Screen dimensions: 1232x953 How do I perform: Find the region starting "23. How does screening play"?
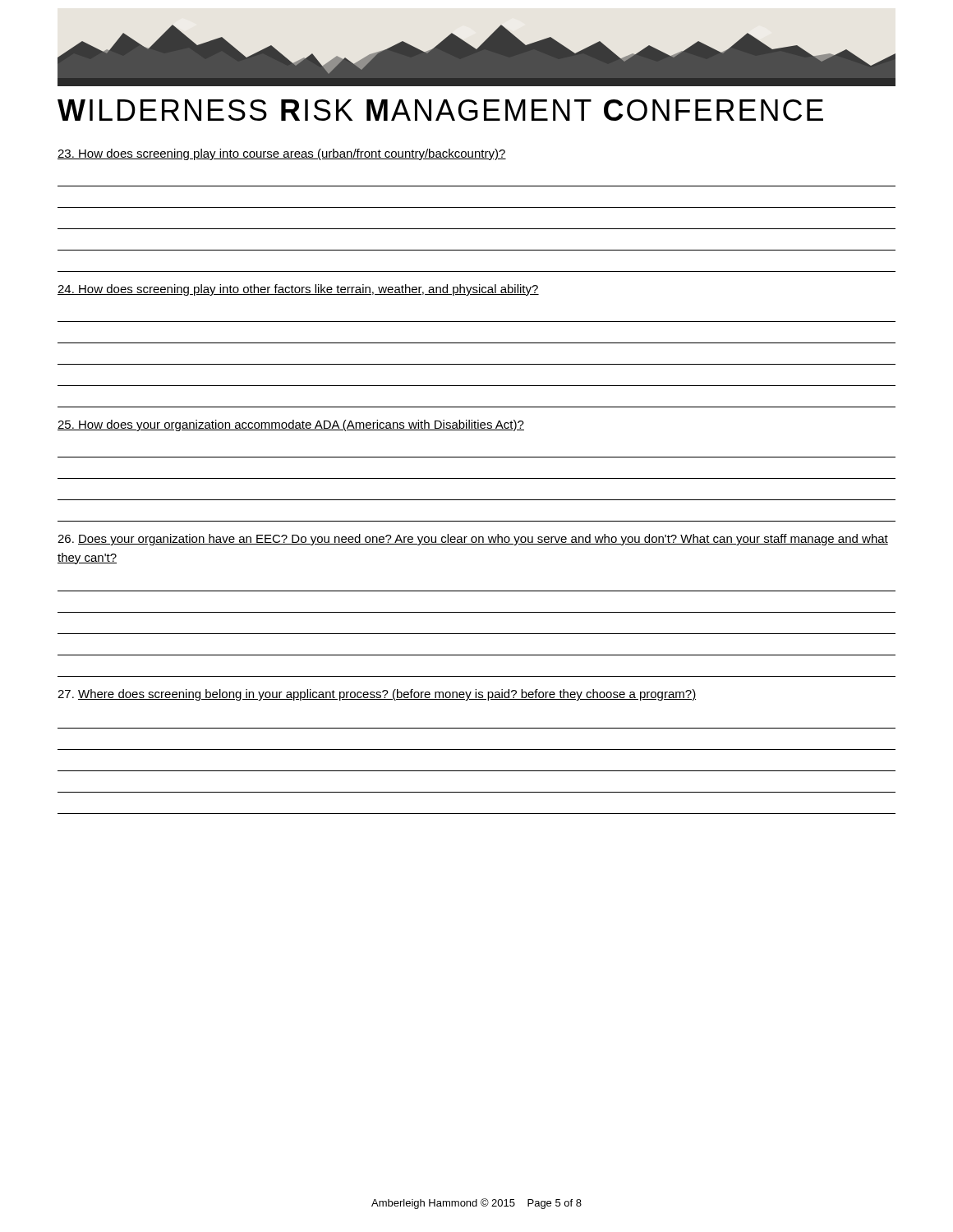[476, 208]
